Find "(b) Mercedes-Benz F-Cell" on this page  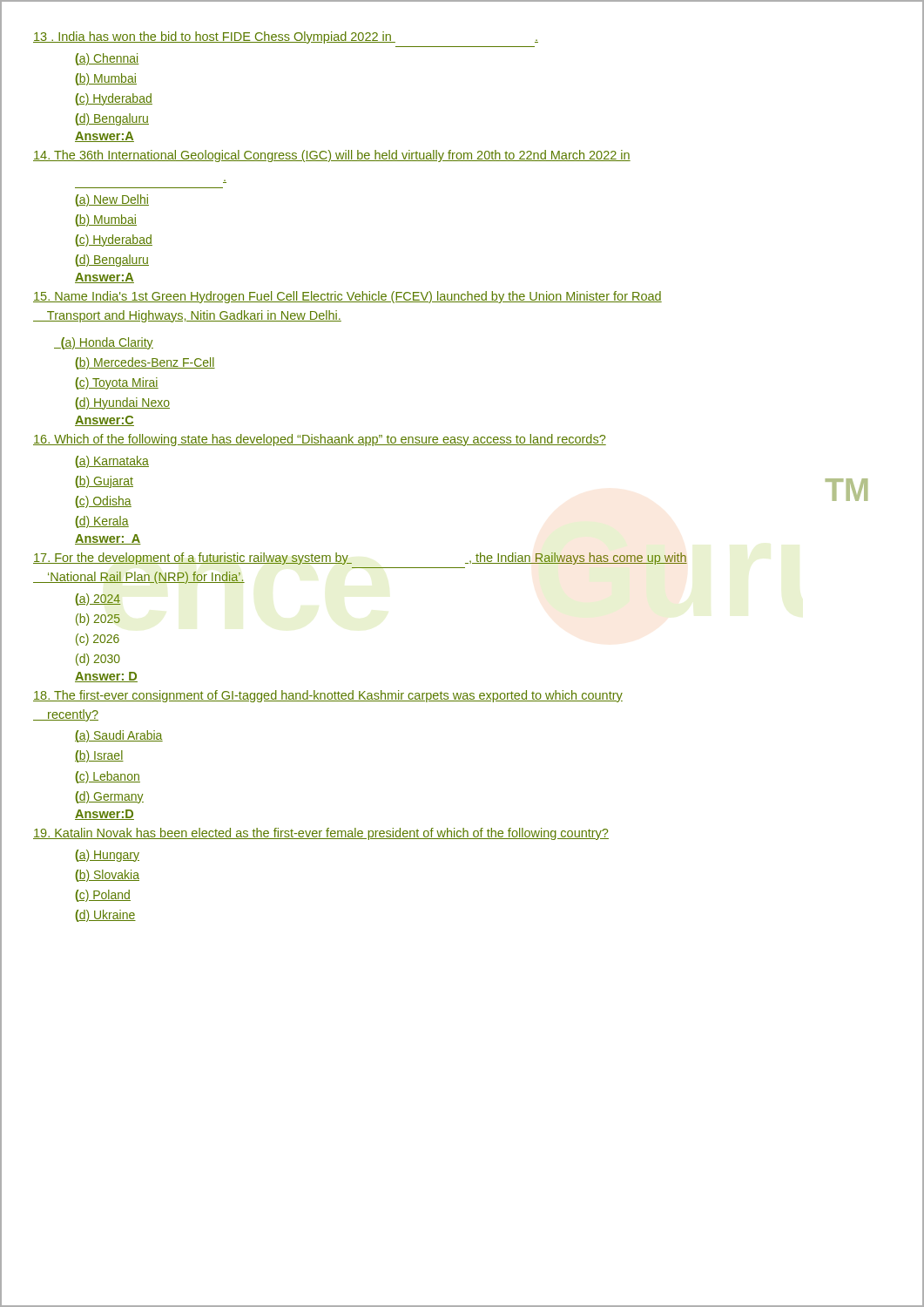pyautogui.click(x=145, y=362)
